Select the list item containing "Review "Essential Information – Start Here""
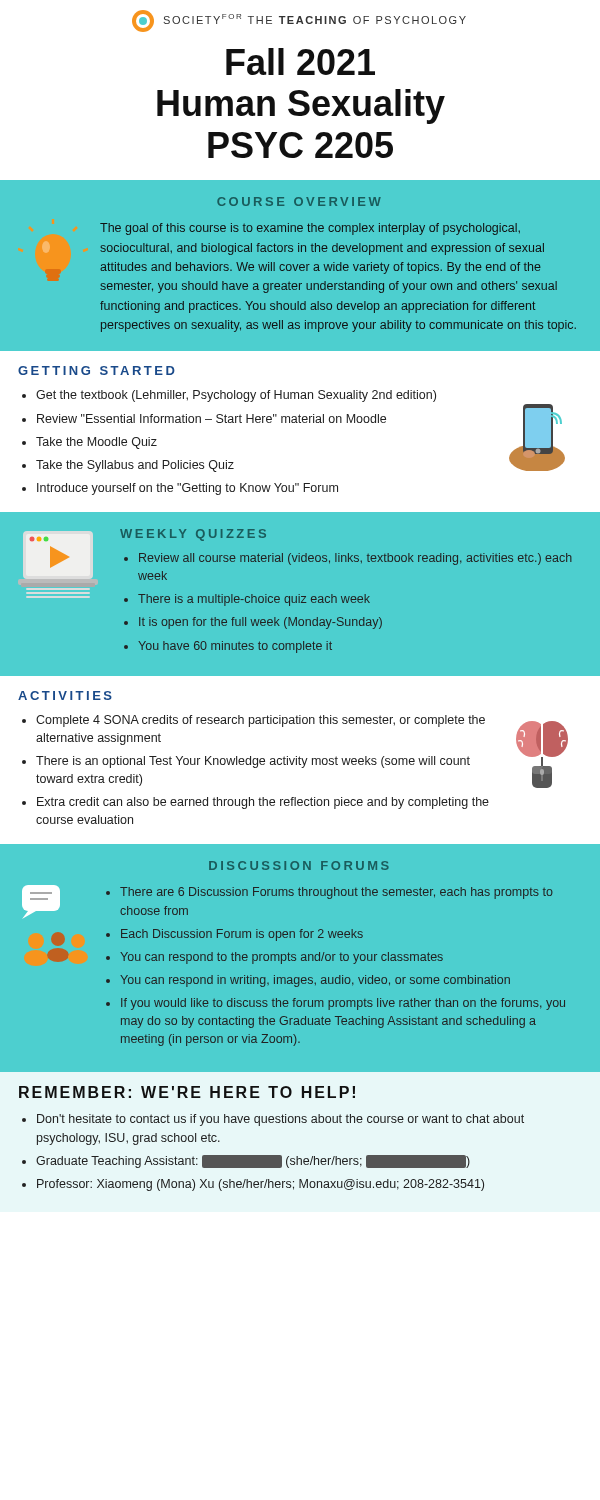 pyautogui.click(x=211, y=419)
